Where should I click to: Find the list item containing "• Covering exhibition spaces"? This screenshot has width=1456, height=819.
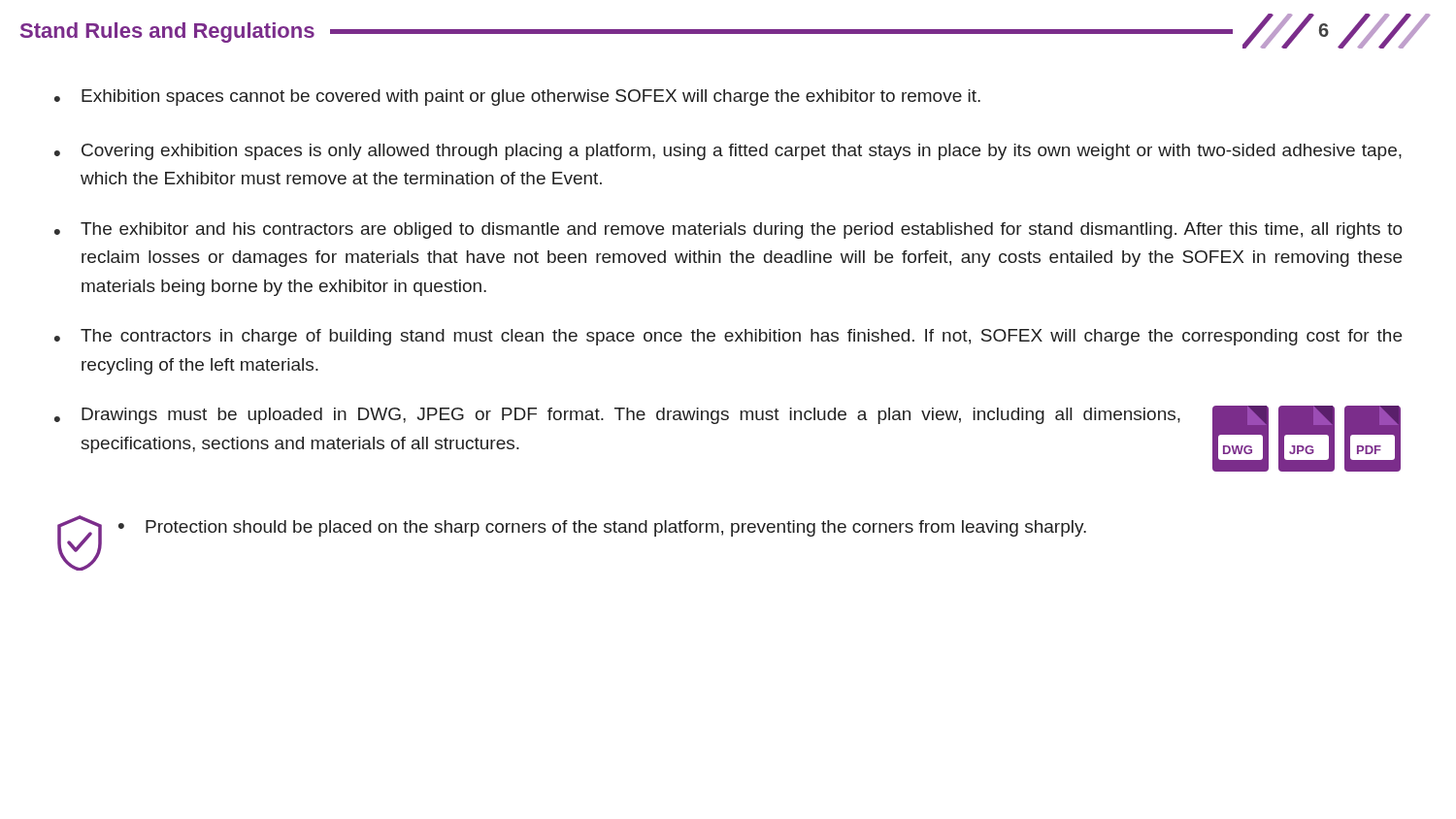coord(728,164)
